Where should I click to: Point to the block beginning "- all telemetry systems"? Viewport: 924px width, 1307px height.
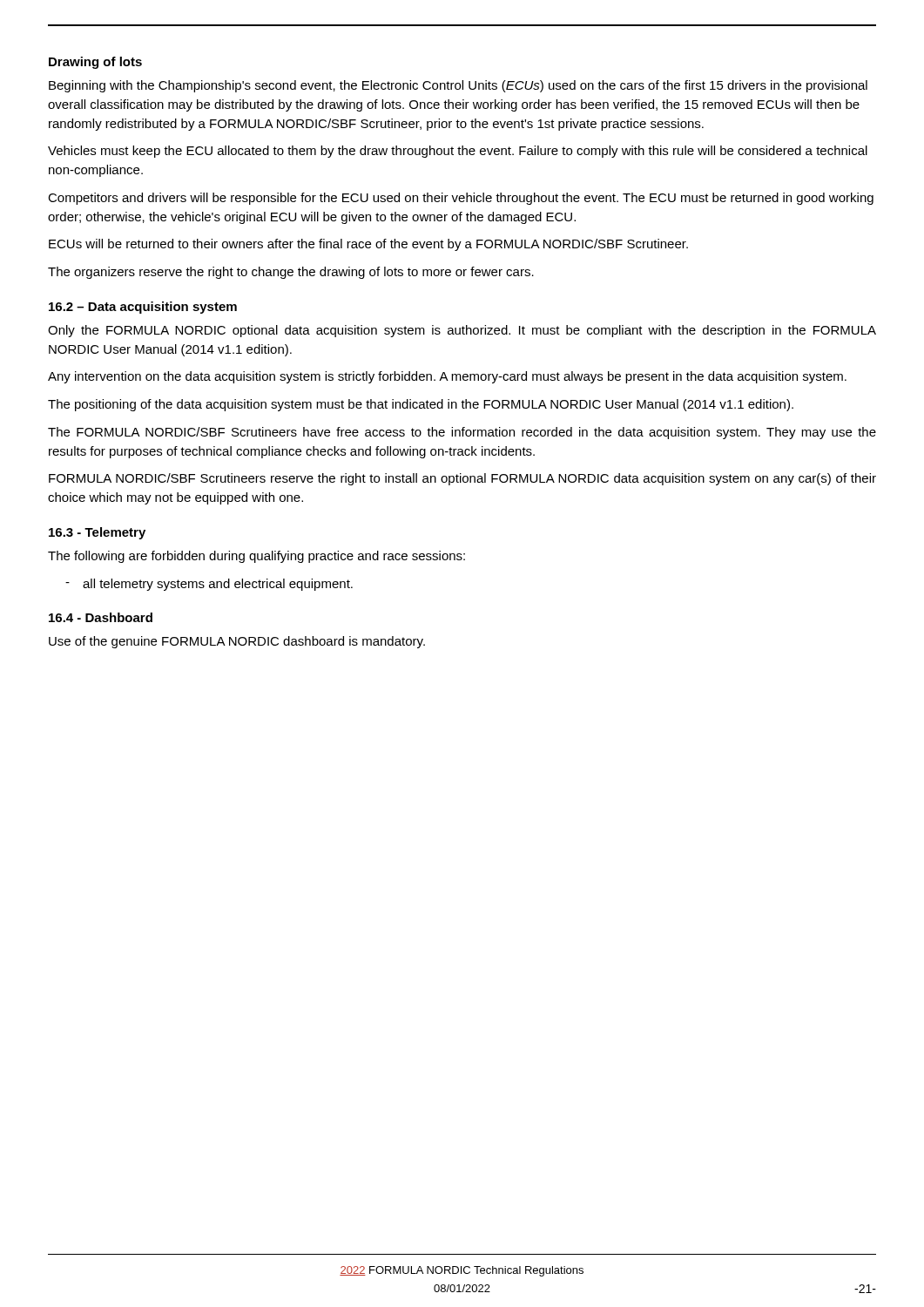click(209, 583)
